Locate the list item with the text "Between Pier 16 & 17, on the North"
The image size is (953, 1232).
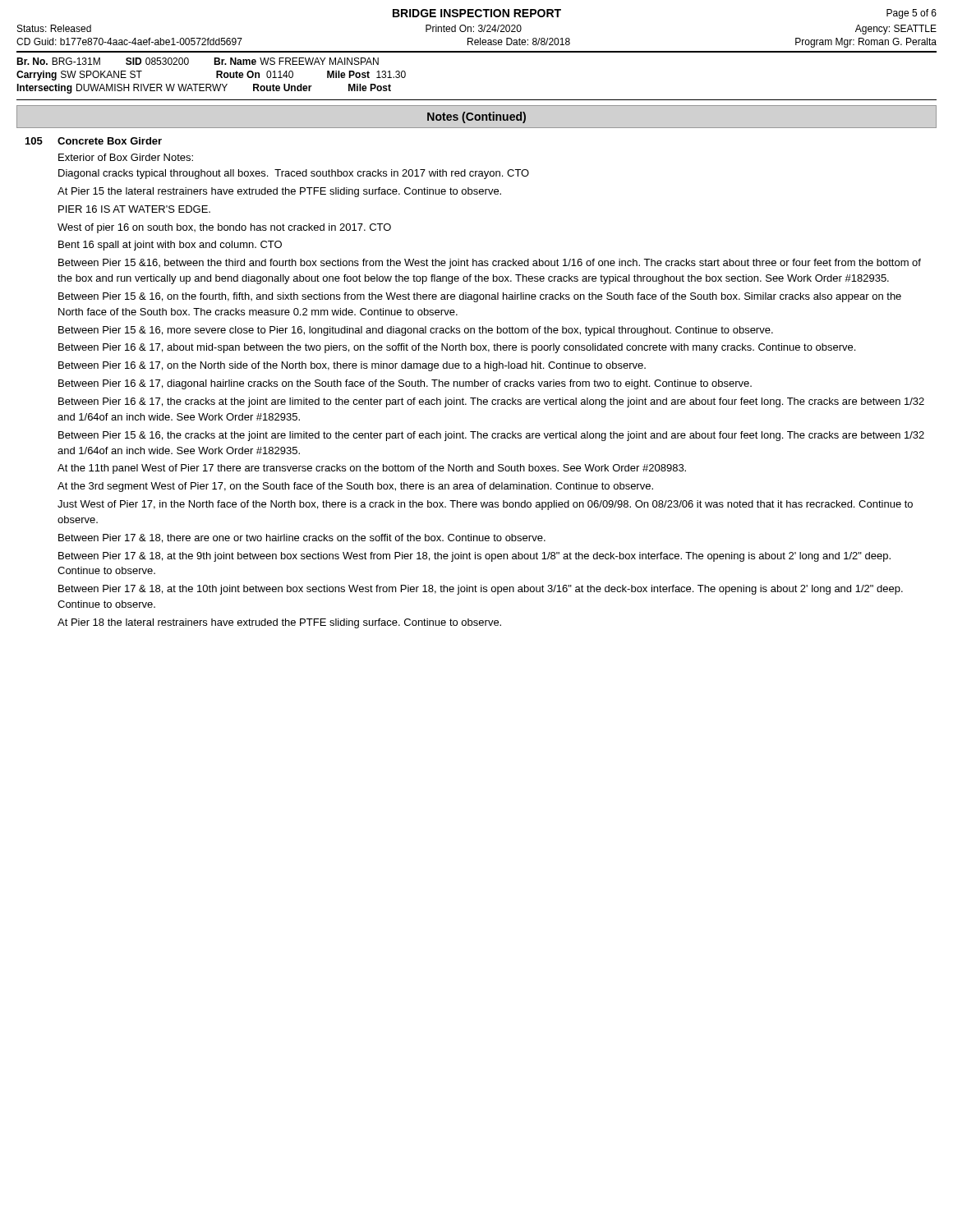352,365
